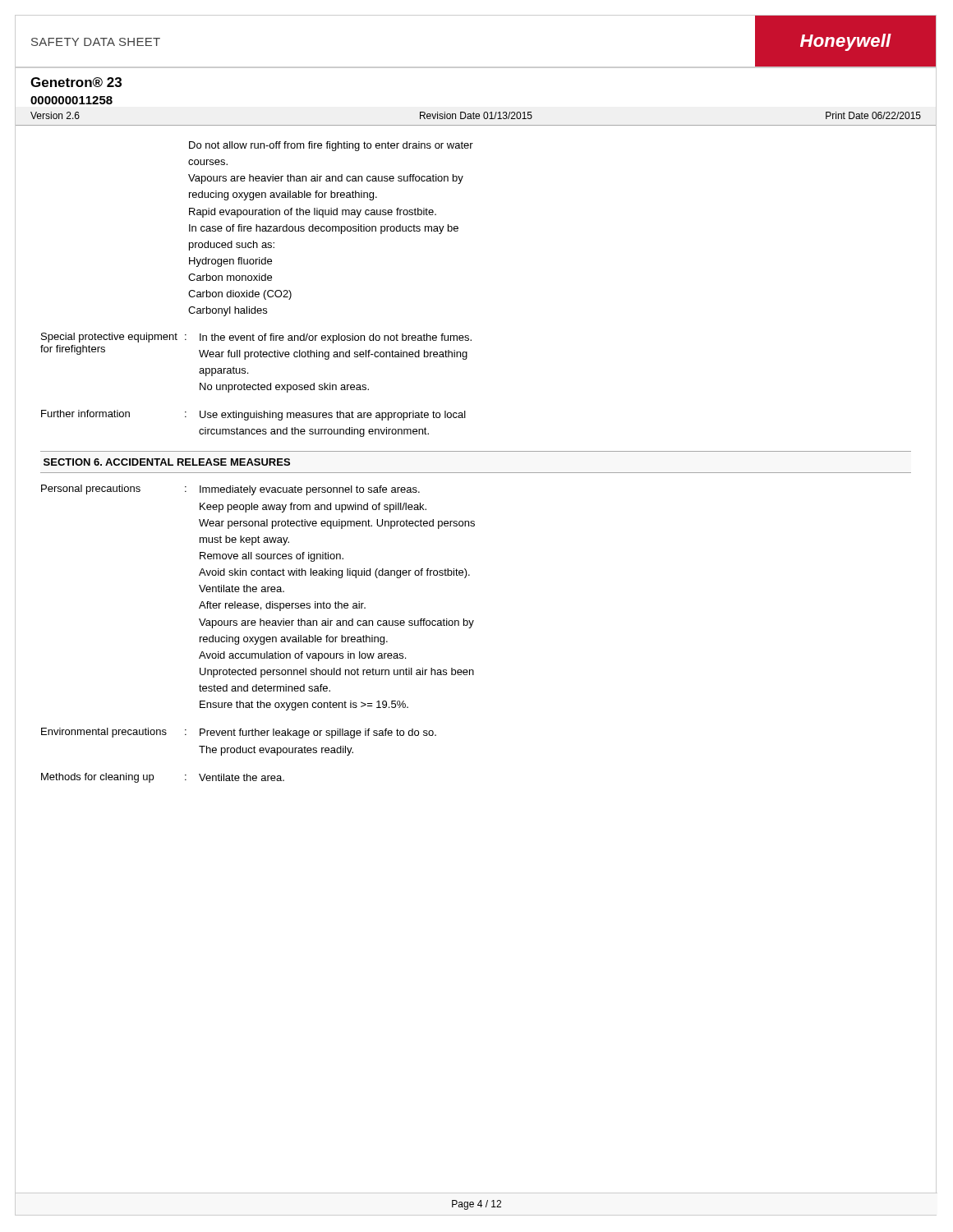
Task: Find the text starting "Environmental precautions : Prevent"
Action: click(x=239, y=733)
